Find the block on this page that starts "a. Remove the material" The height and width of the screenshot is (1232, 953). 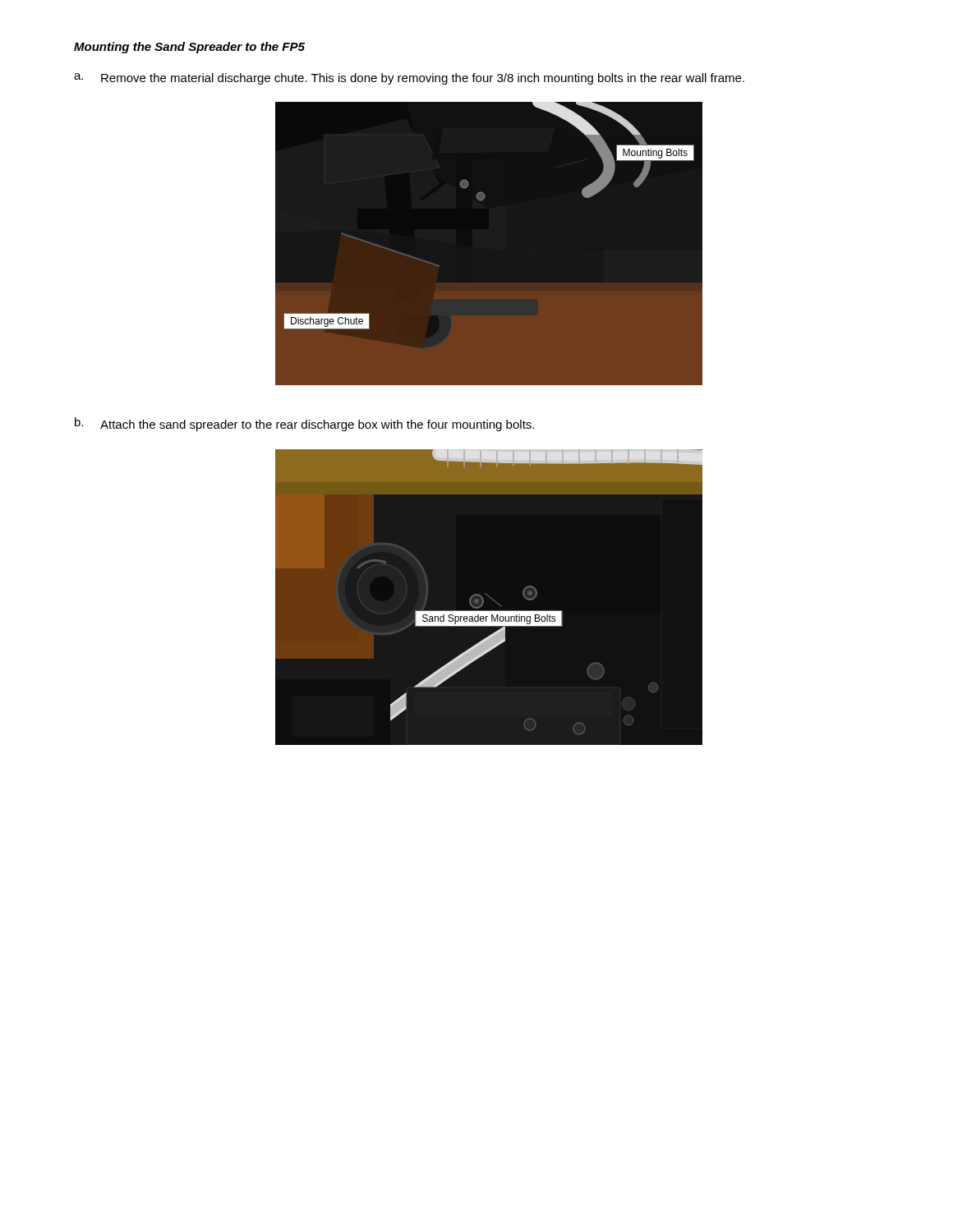(476, 78)
